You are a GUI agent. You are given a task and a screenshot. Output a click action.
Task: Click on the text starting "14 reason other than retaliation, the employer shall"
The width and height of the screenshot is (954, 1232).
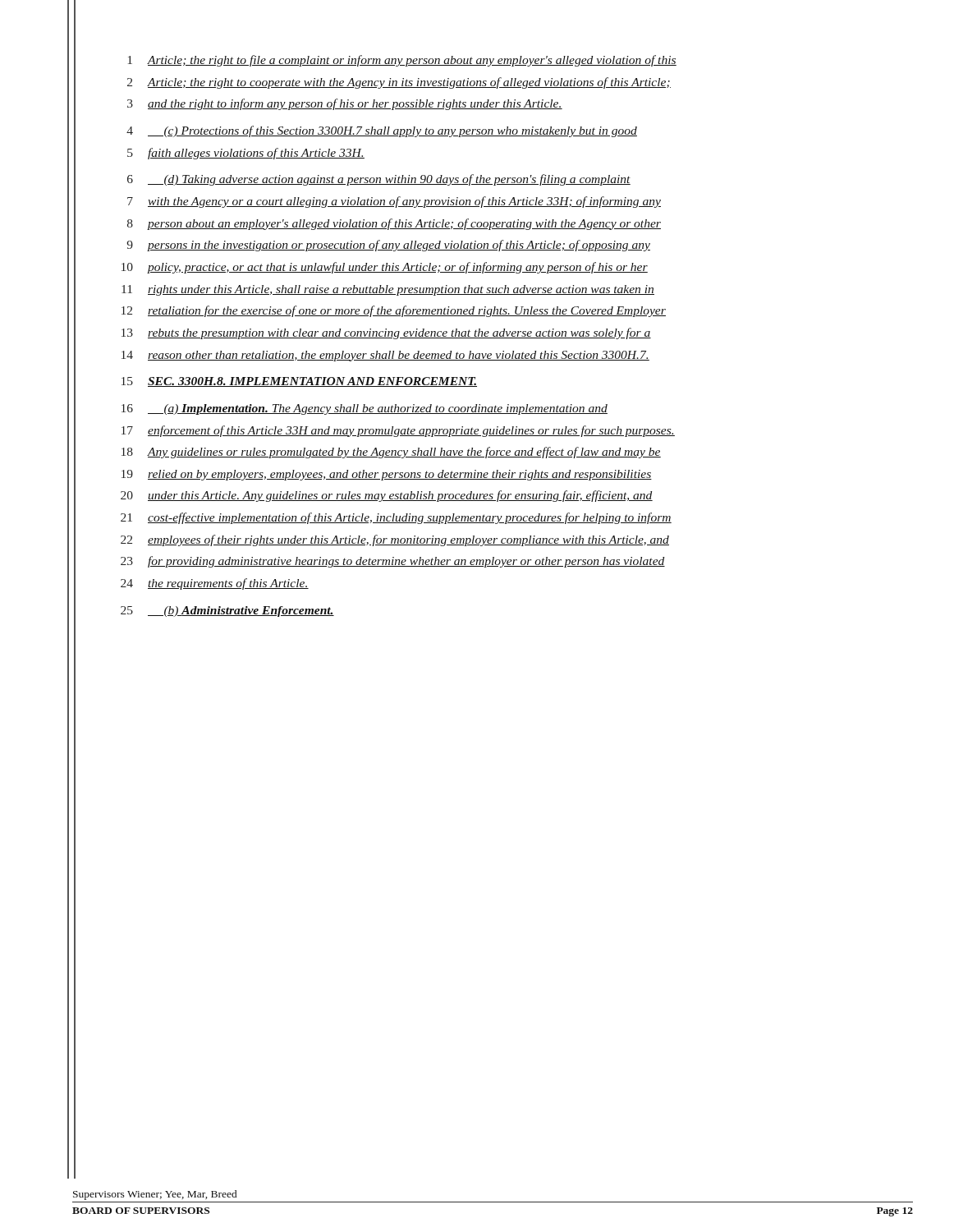click(x=502, y=355)
